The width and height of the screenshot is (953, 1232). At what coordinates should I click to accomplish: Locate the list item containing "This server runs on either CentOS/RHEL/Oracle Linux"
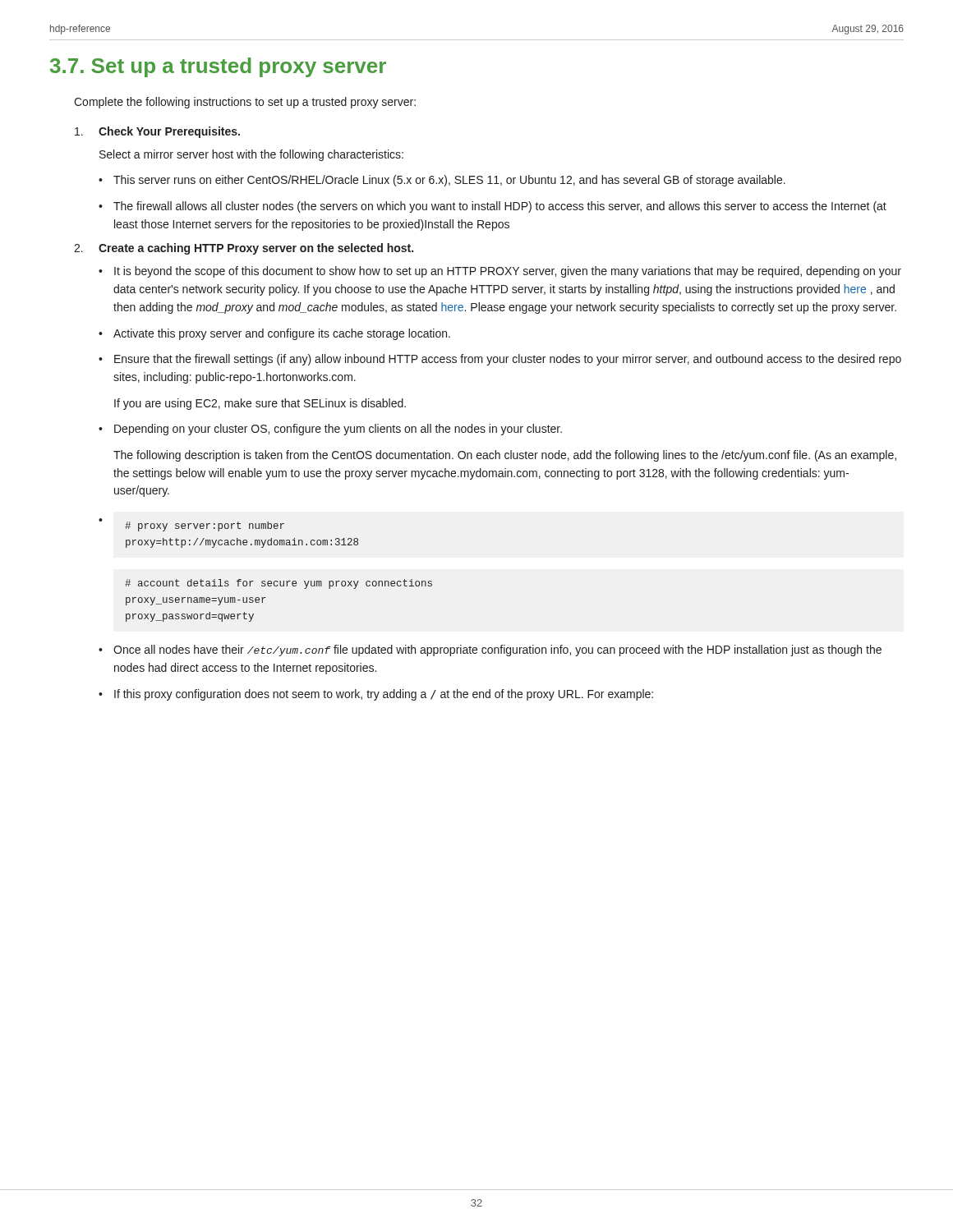pos(450,180)
